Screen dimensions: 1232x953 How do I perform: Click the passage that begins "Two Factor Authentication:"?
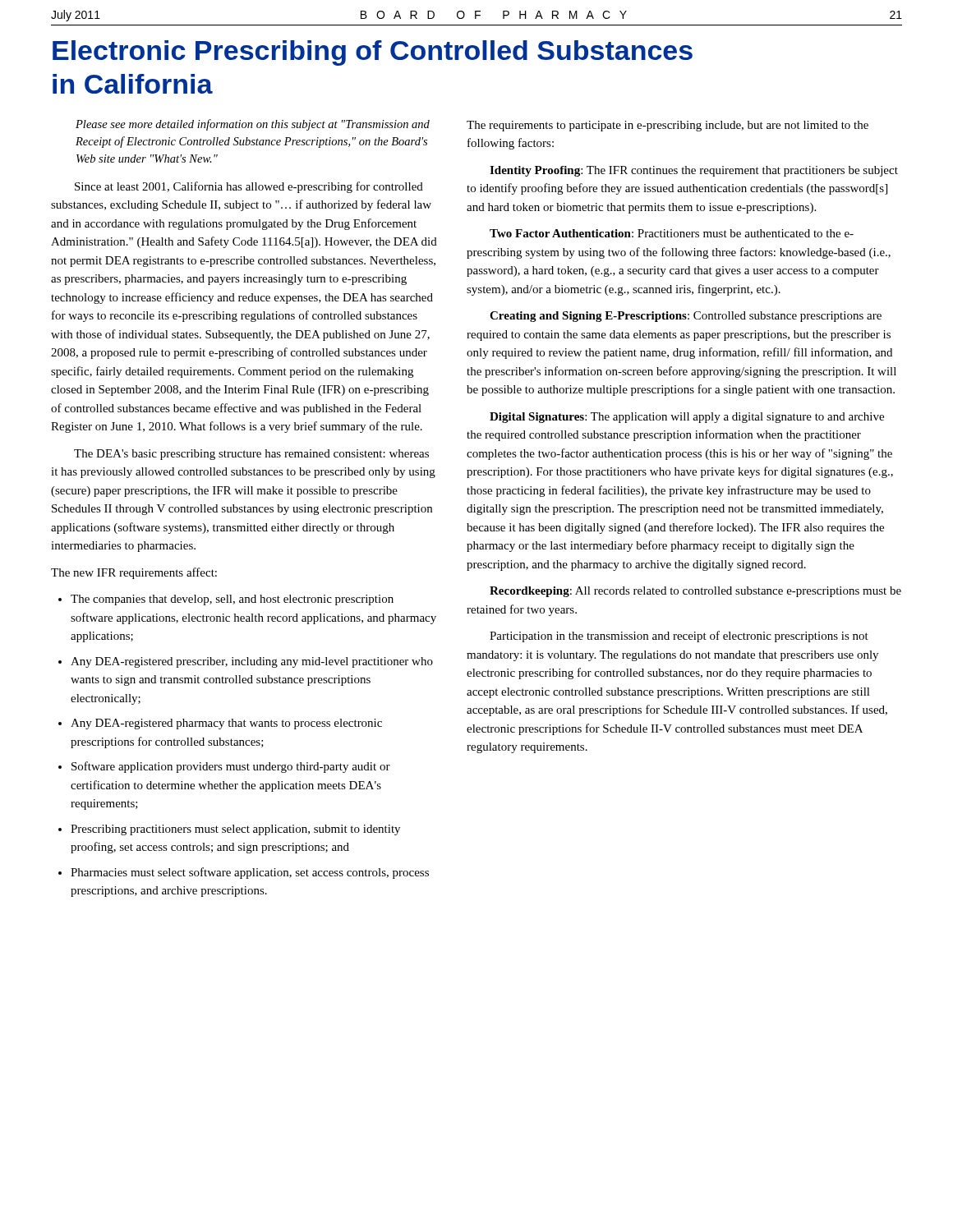684,261
